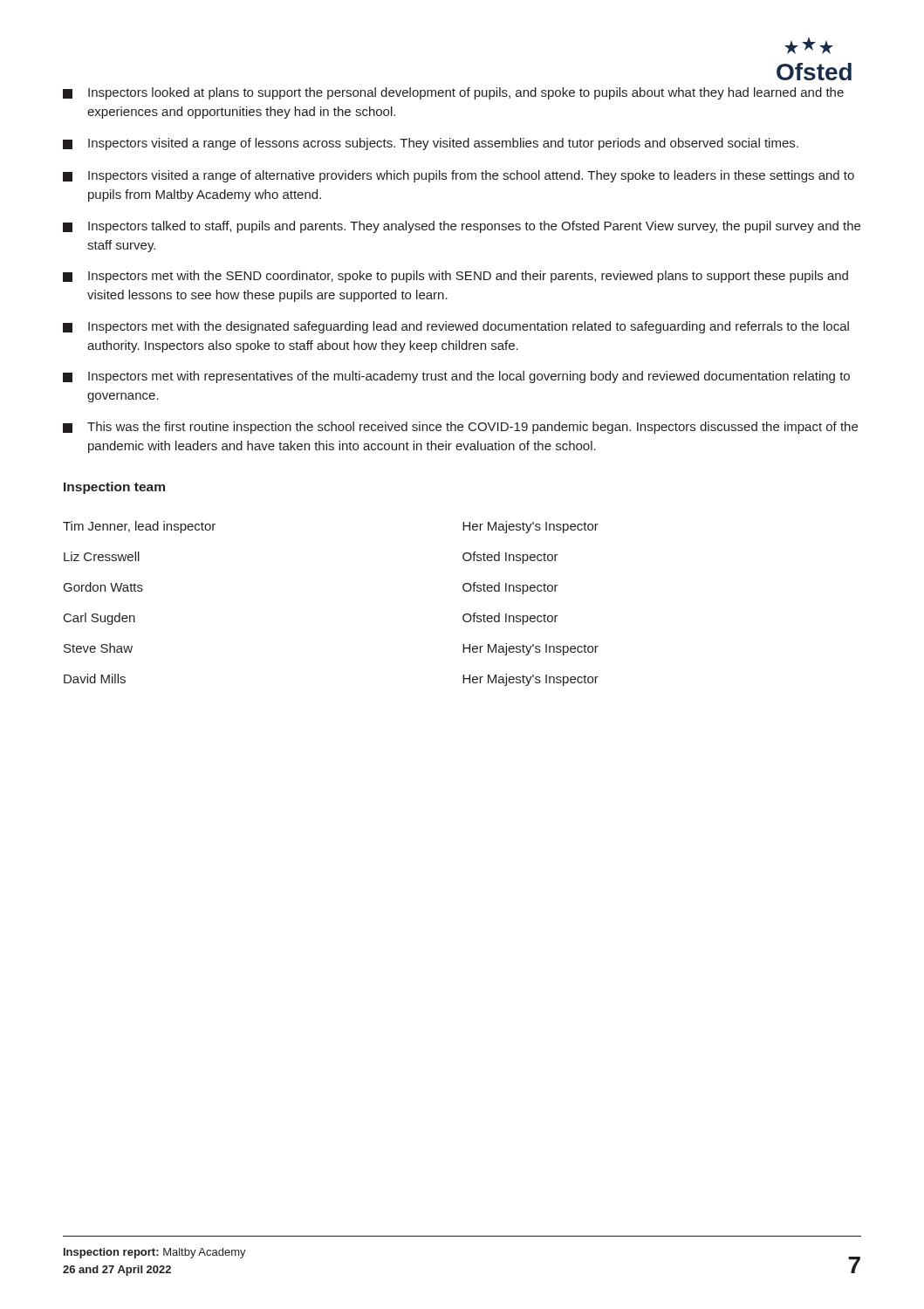Locate the element starting "Inspection team"
Viewport: 924px width, 1309px height.
pos(114,487)
